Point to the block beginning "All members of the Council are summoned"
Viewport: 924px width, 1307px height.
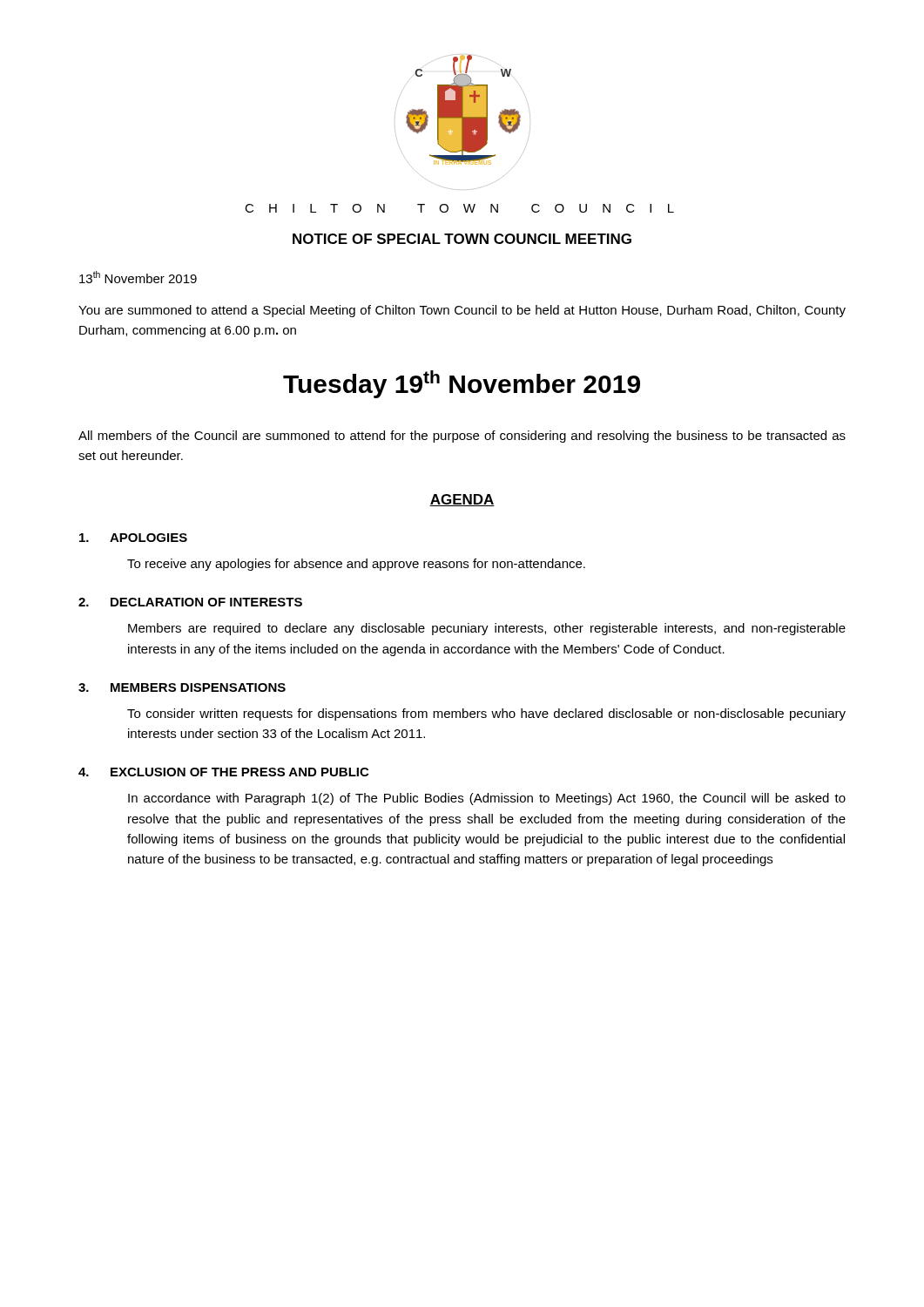462,445
